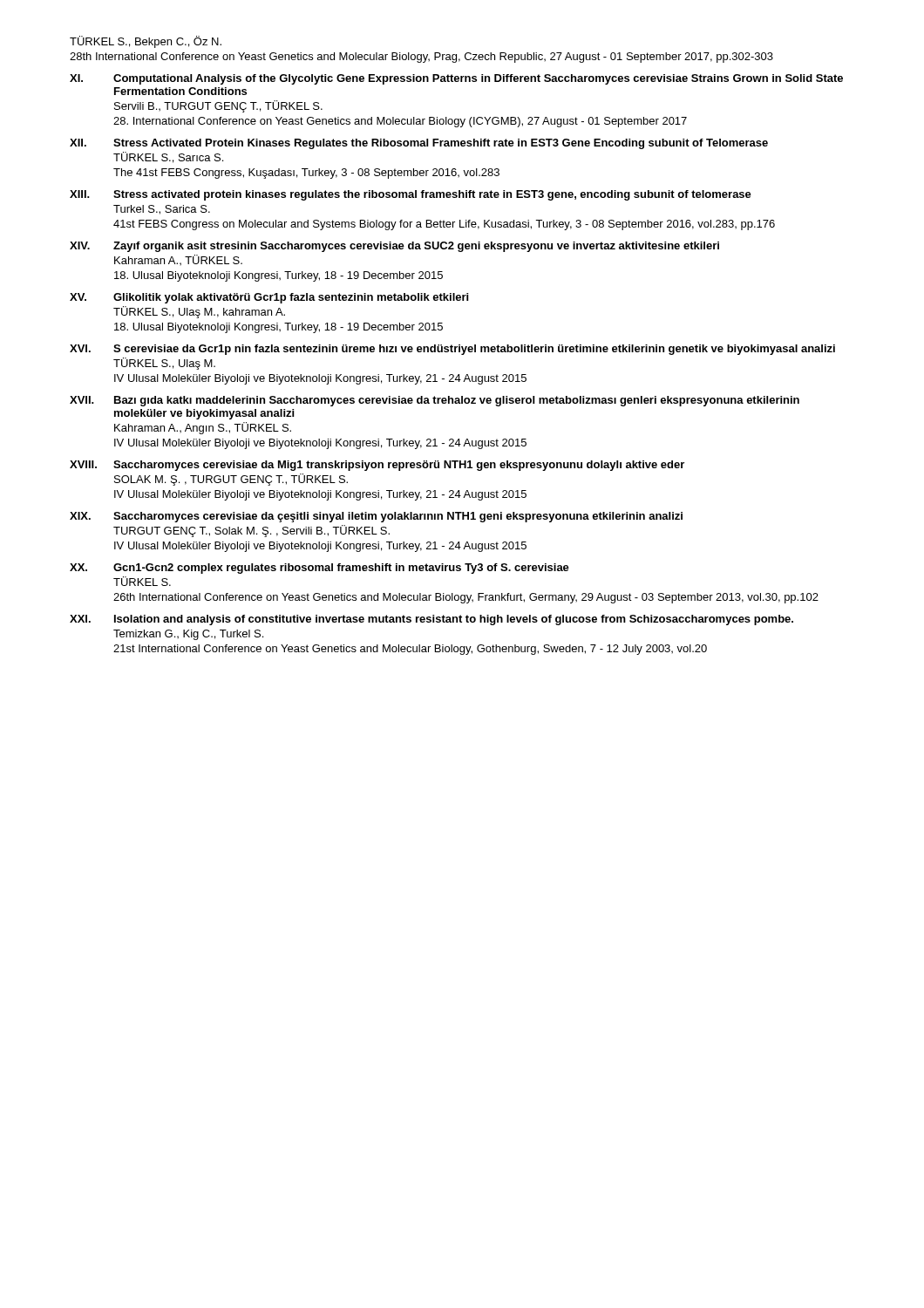Click on the list item that says "XIII. Stress activated"
The height and width of the screenshot is (1308, 924).
[x=462, y=209]
